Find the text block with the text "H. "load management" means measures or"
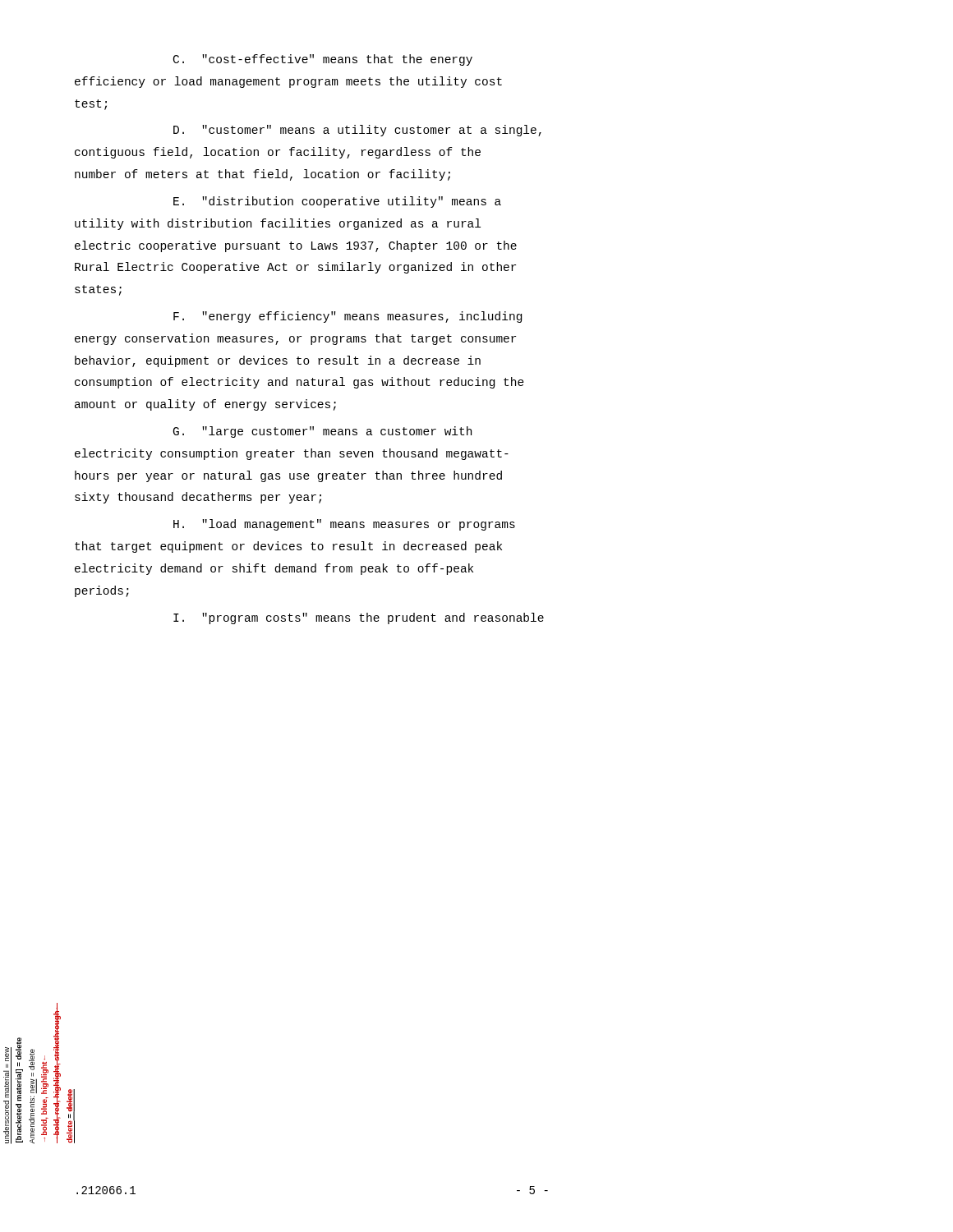 pyautogui.click(x=485, y=558)
